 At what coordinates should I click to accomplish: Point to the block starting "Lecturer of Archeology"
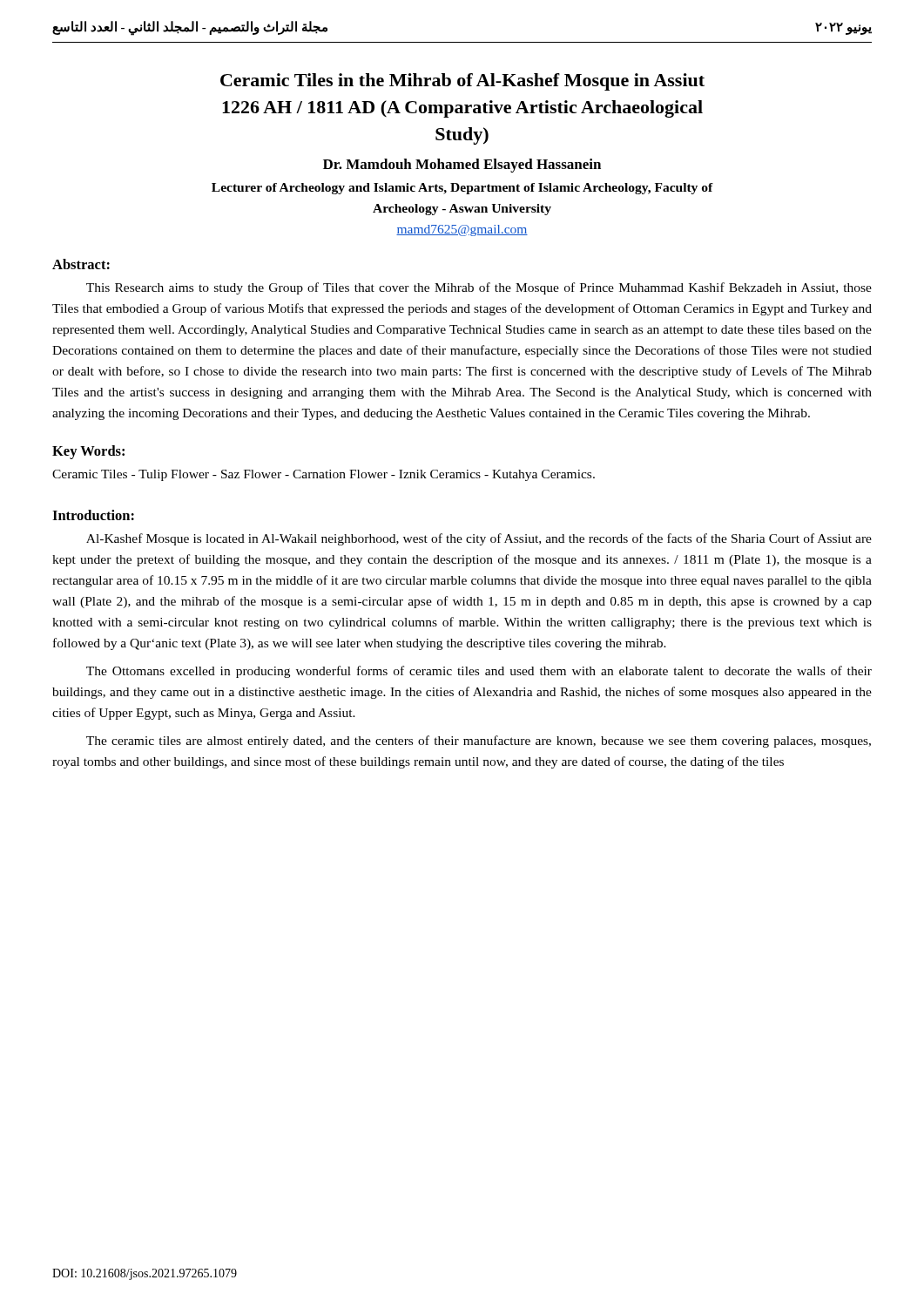pos(462,197)
